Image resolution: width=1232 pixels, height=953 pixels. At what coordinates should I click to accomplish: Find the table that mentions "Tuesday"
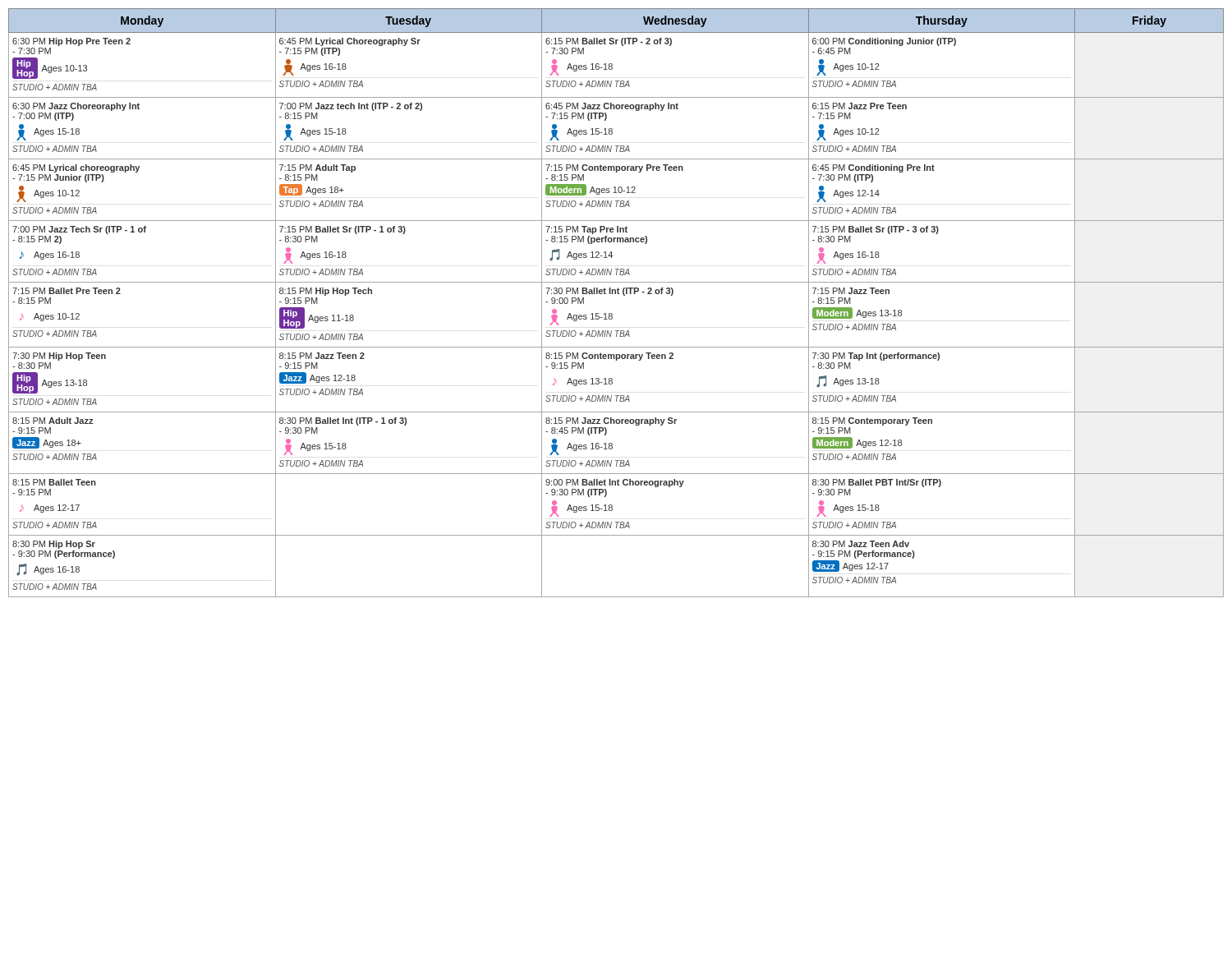click(x=616, y=476)
